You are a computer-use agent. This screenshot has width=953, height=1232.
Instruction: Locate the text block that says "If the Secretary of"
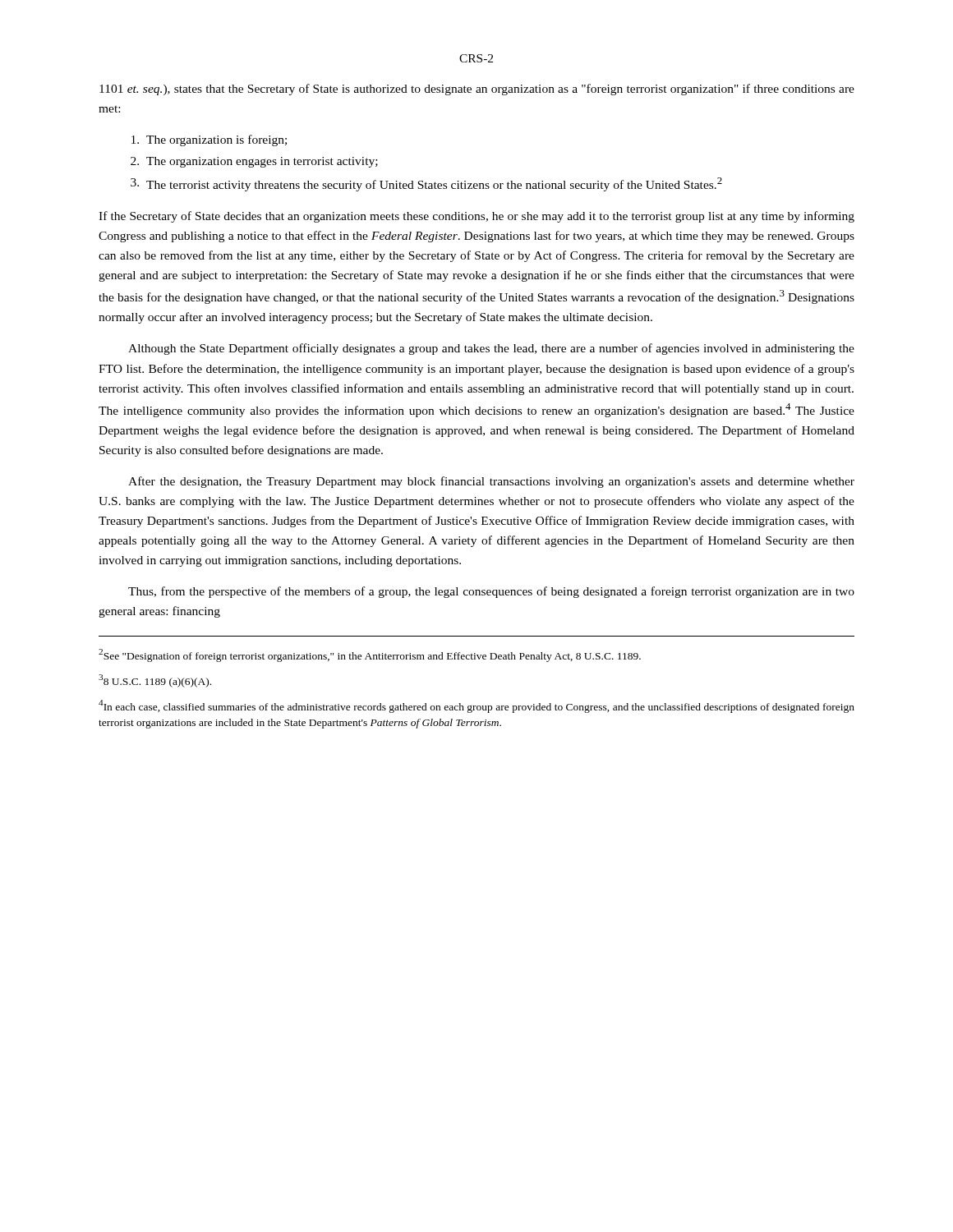[x=476, y=266]
